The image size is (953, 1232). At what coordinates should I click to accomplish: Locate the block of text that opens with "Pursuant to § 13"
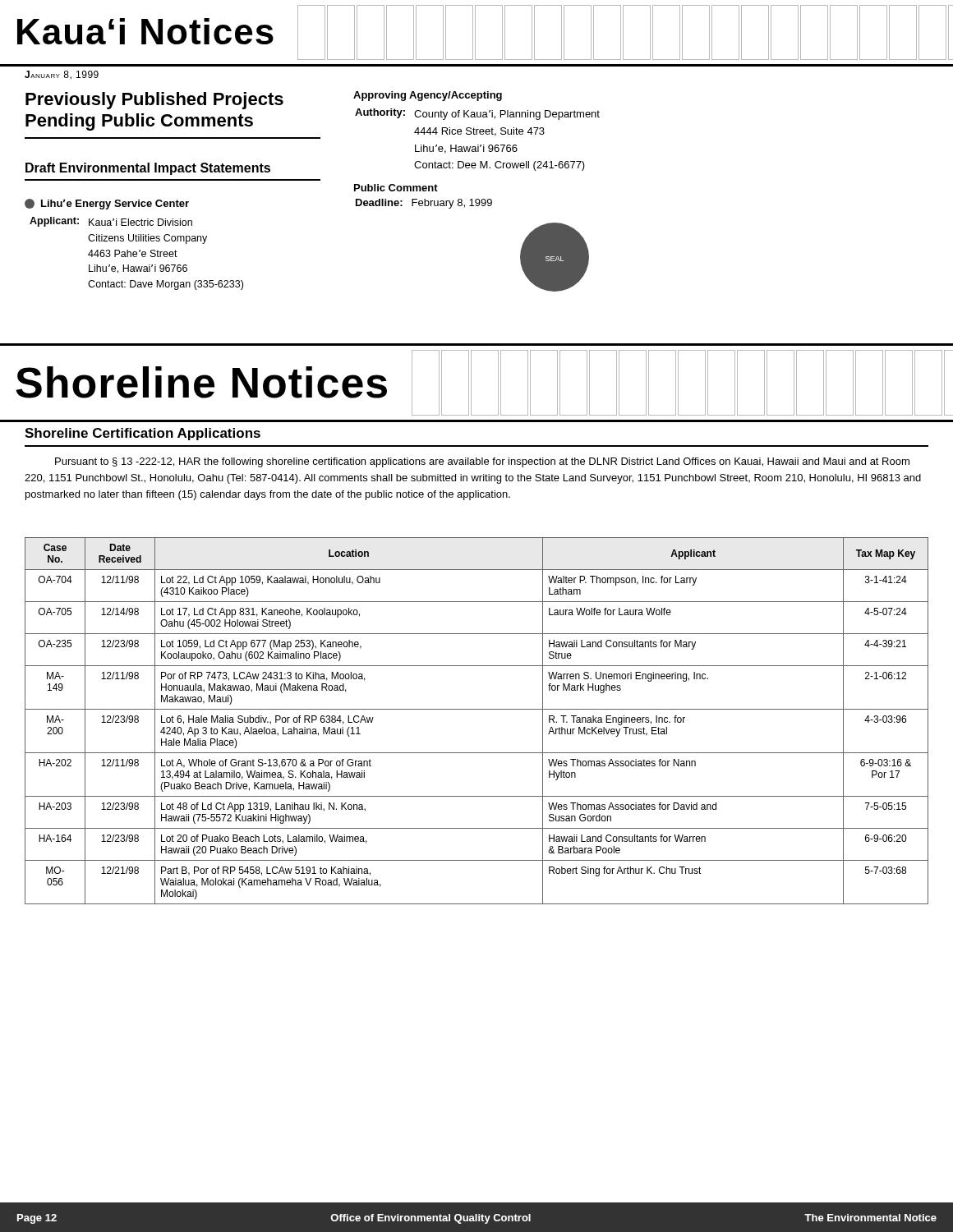[473, 478]
